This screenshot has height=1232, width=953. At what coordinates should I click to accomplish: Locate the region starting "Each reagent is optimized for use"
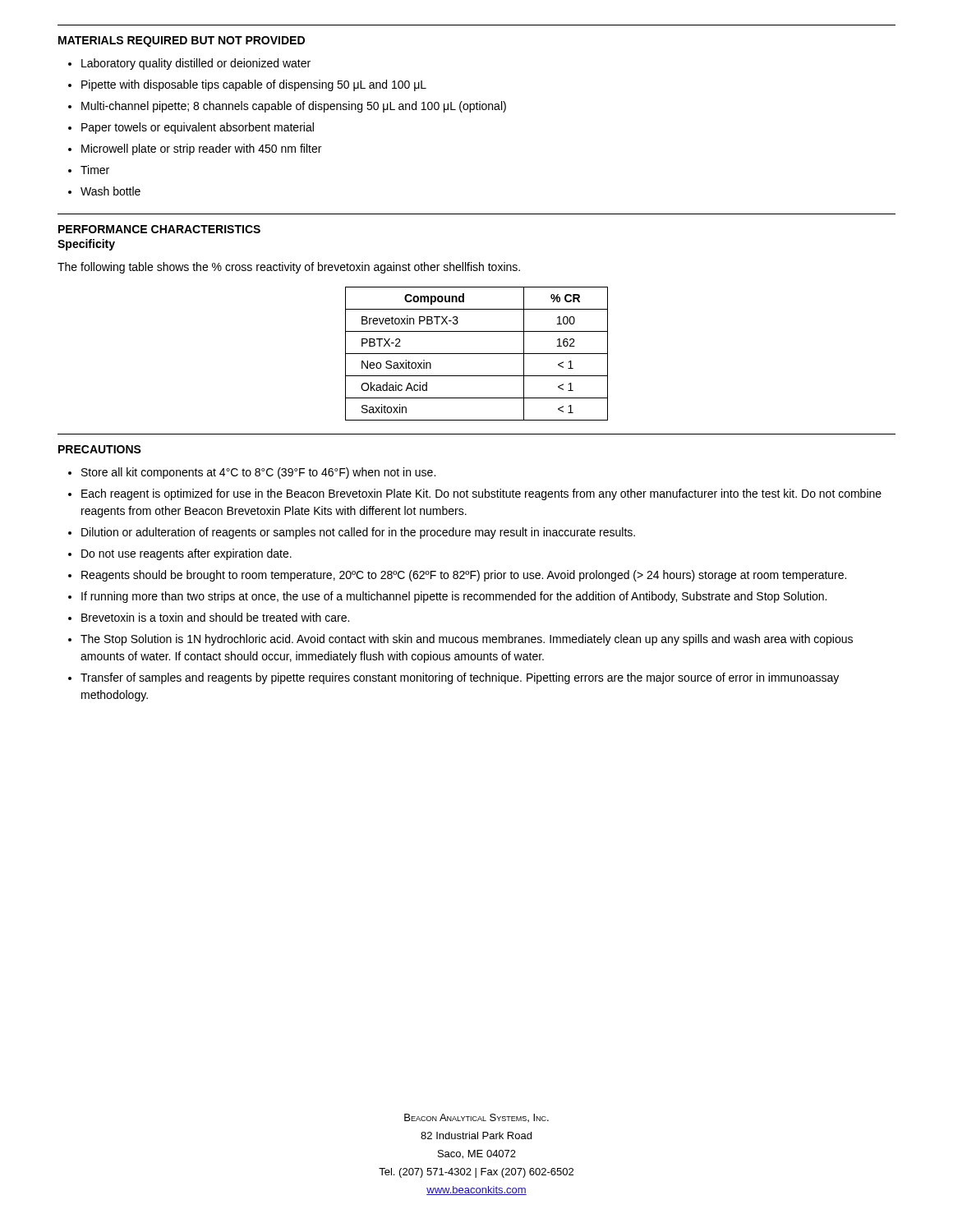click(476, 502)
